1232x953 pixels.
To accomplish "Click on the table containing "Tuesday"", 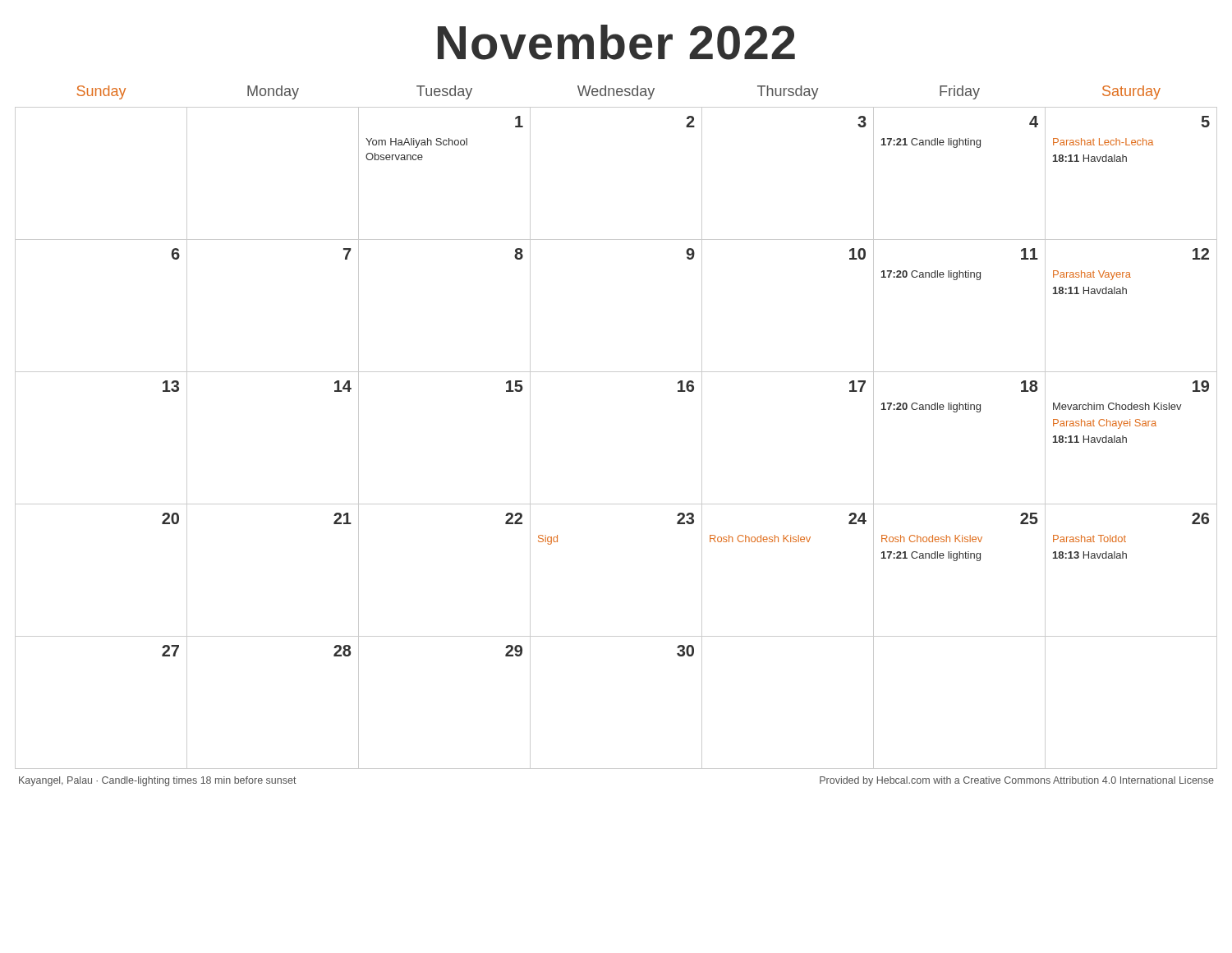I will [616, 424].
